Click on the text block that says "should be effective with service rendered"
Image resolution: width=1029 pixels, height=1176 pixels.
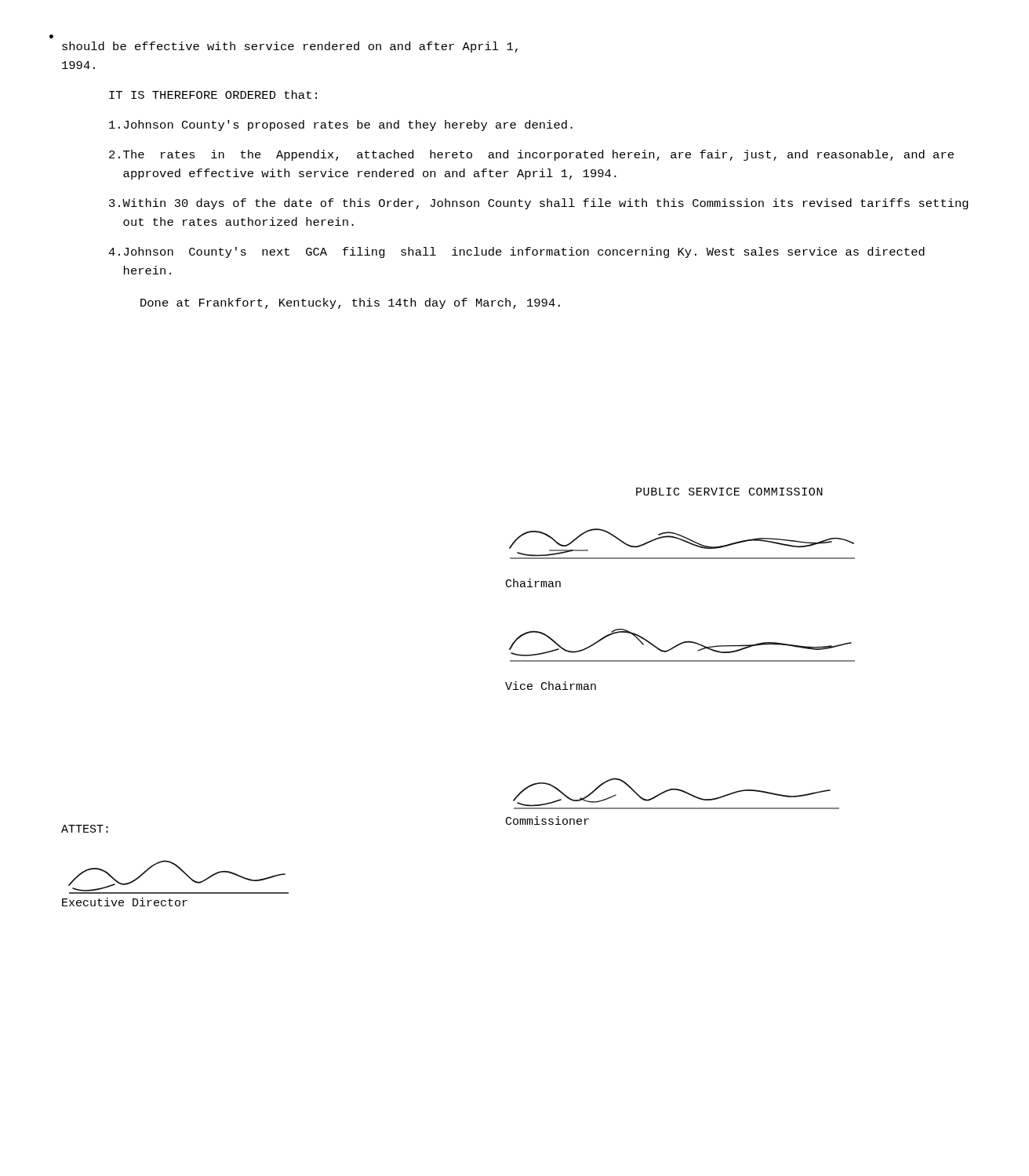tap(291, 56)
